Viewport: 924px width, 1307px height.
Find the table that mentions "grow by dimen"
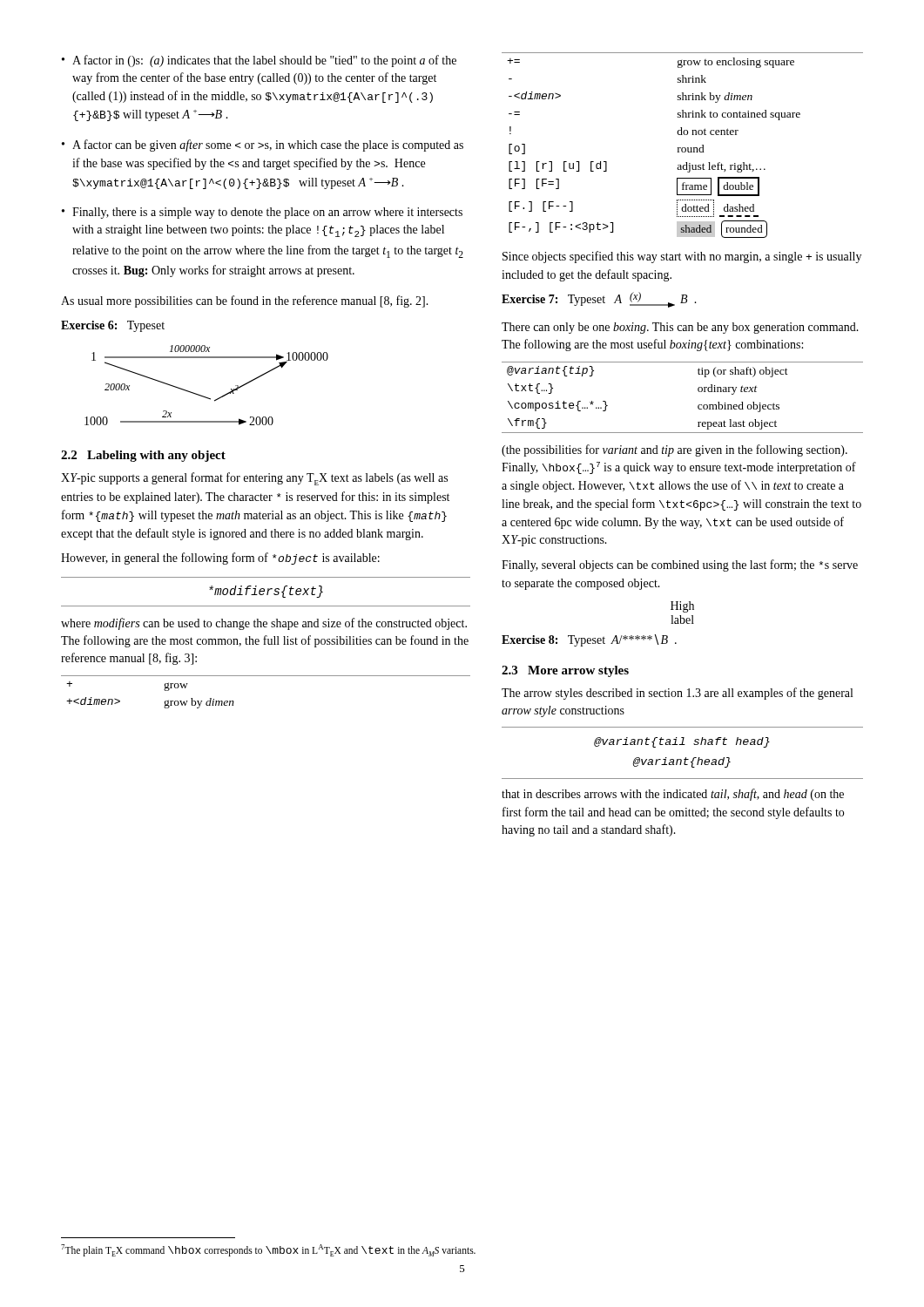(266, 693)
